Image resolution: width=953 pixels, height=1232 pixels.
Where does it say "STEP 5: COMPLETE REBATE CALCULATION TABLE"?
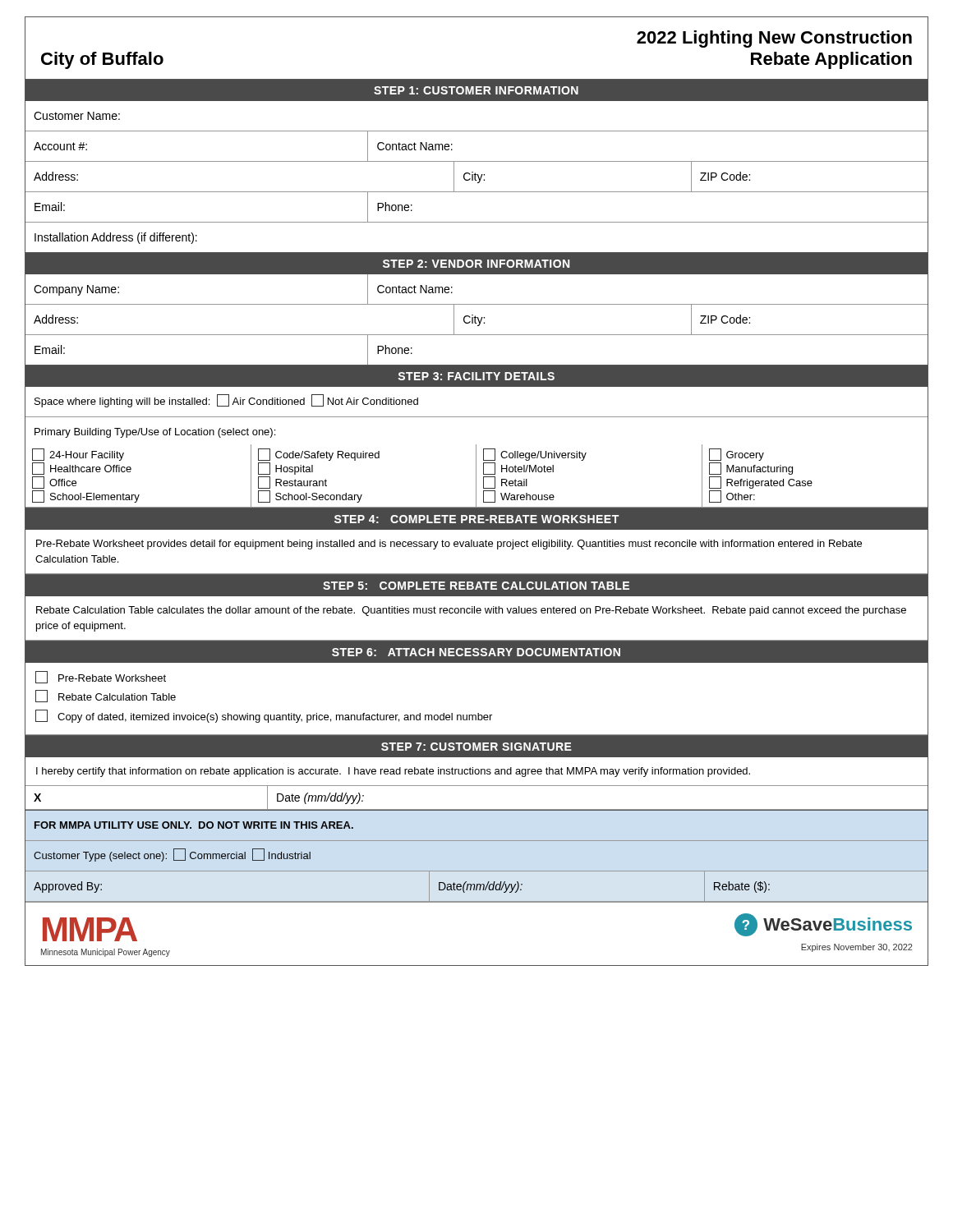click(476, 585)
